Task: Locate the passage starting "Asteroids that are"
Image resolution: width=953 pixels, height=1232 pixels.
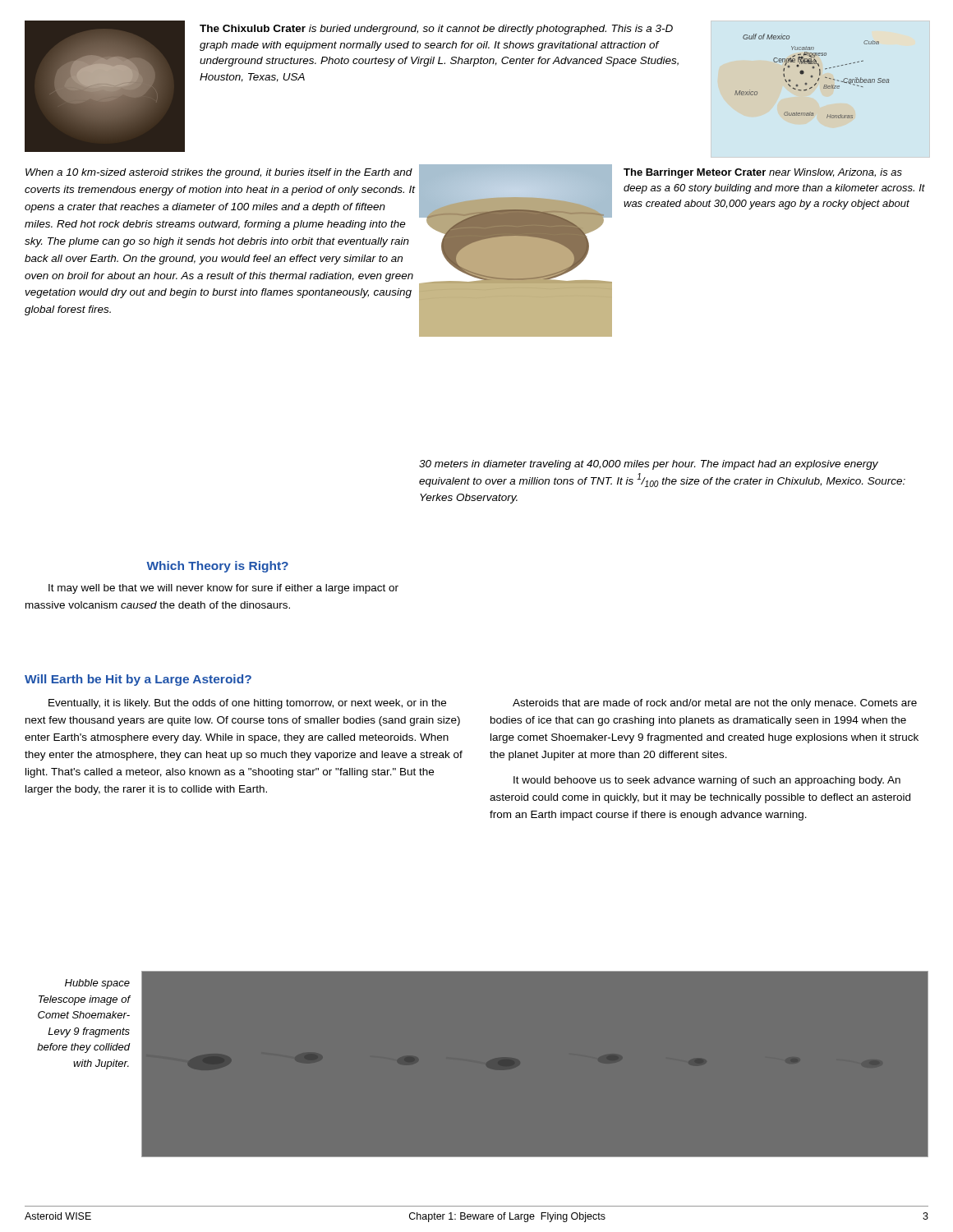Action: tap(709, 759)
